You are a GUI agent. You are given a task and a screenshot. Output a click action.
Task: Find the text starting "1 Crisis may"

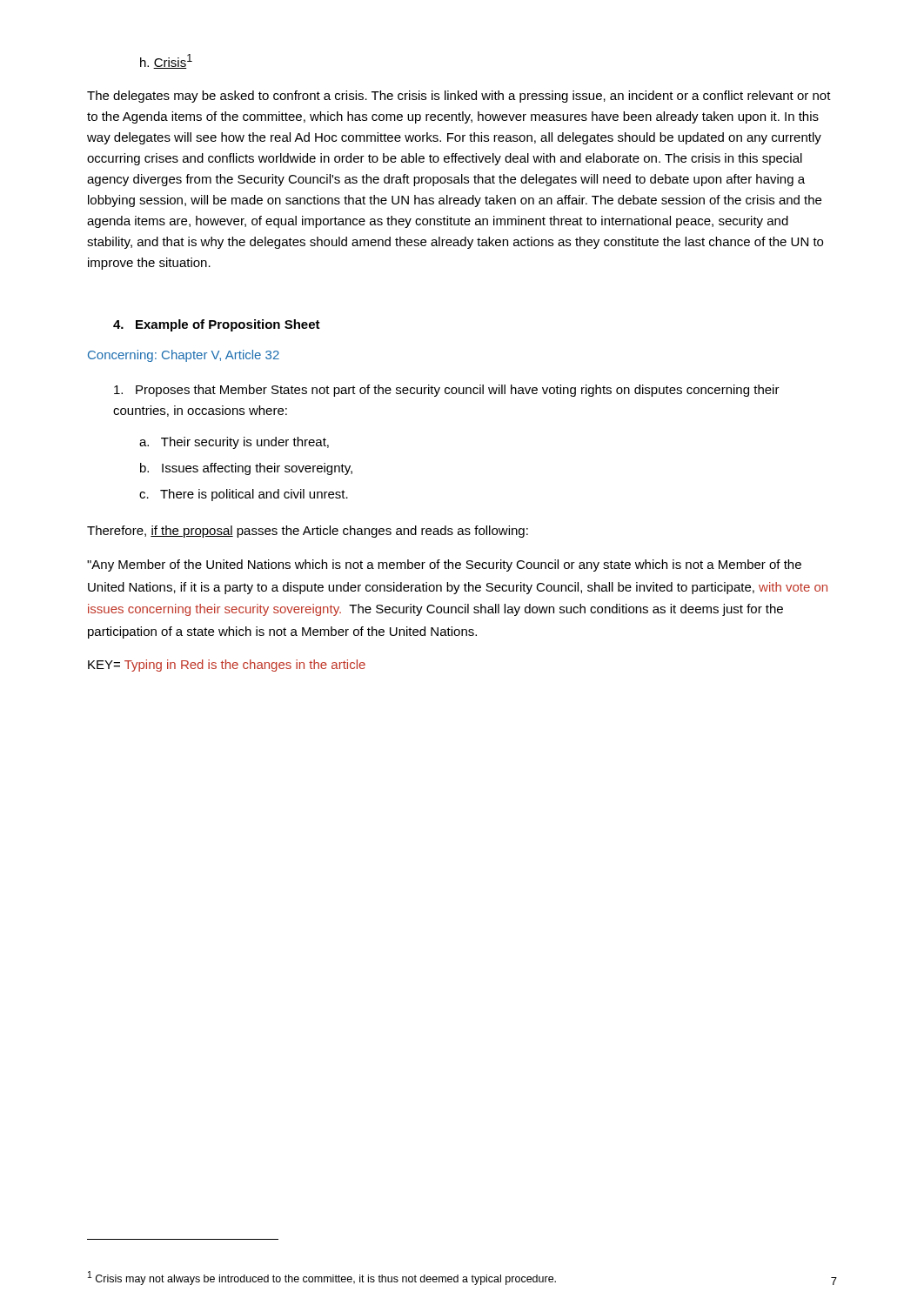click(x=322, y=1278)
